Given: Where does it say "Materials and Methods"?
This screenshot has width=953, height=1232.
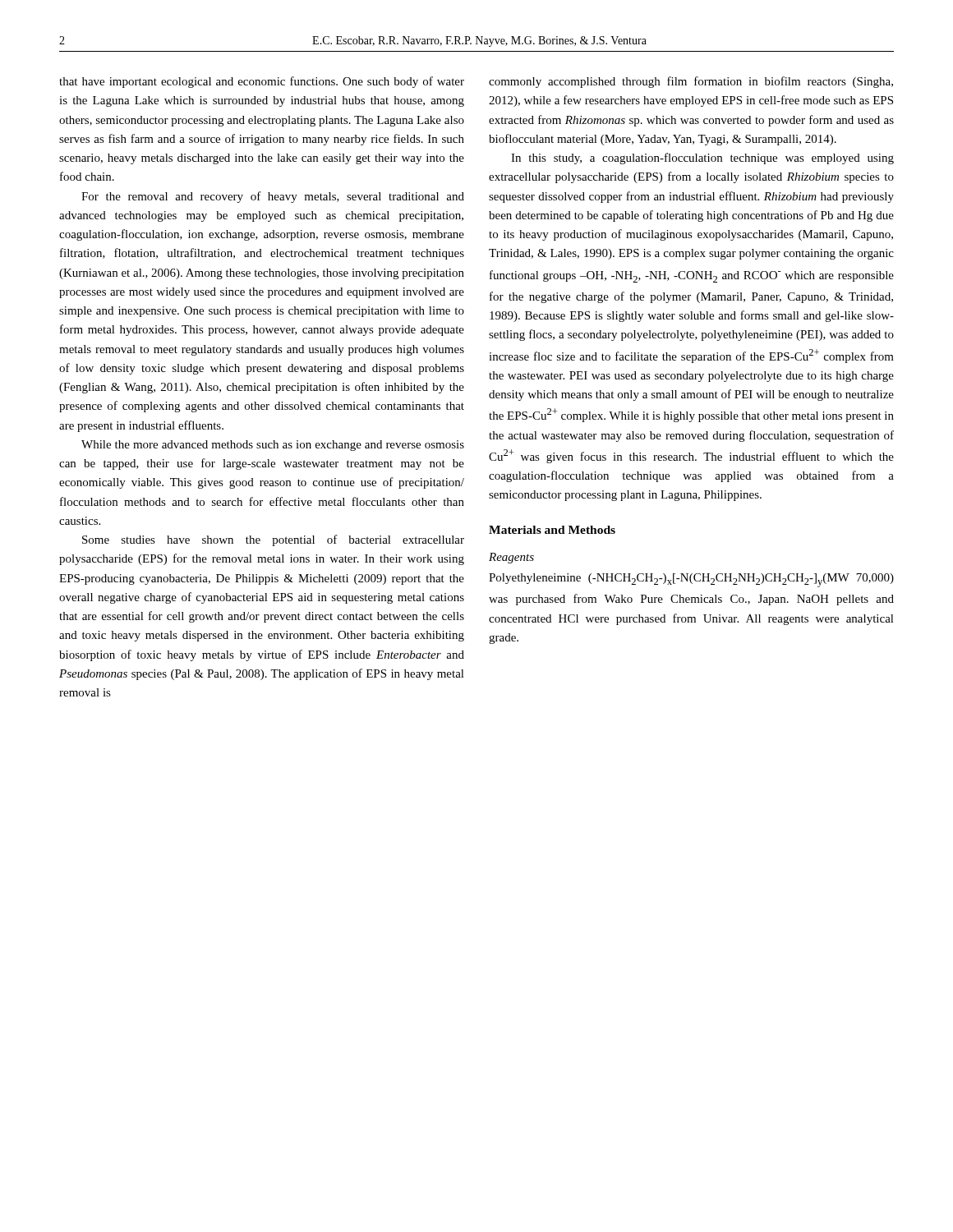Looking at the screenshot, I should 552,529.
